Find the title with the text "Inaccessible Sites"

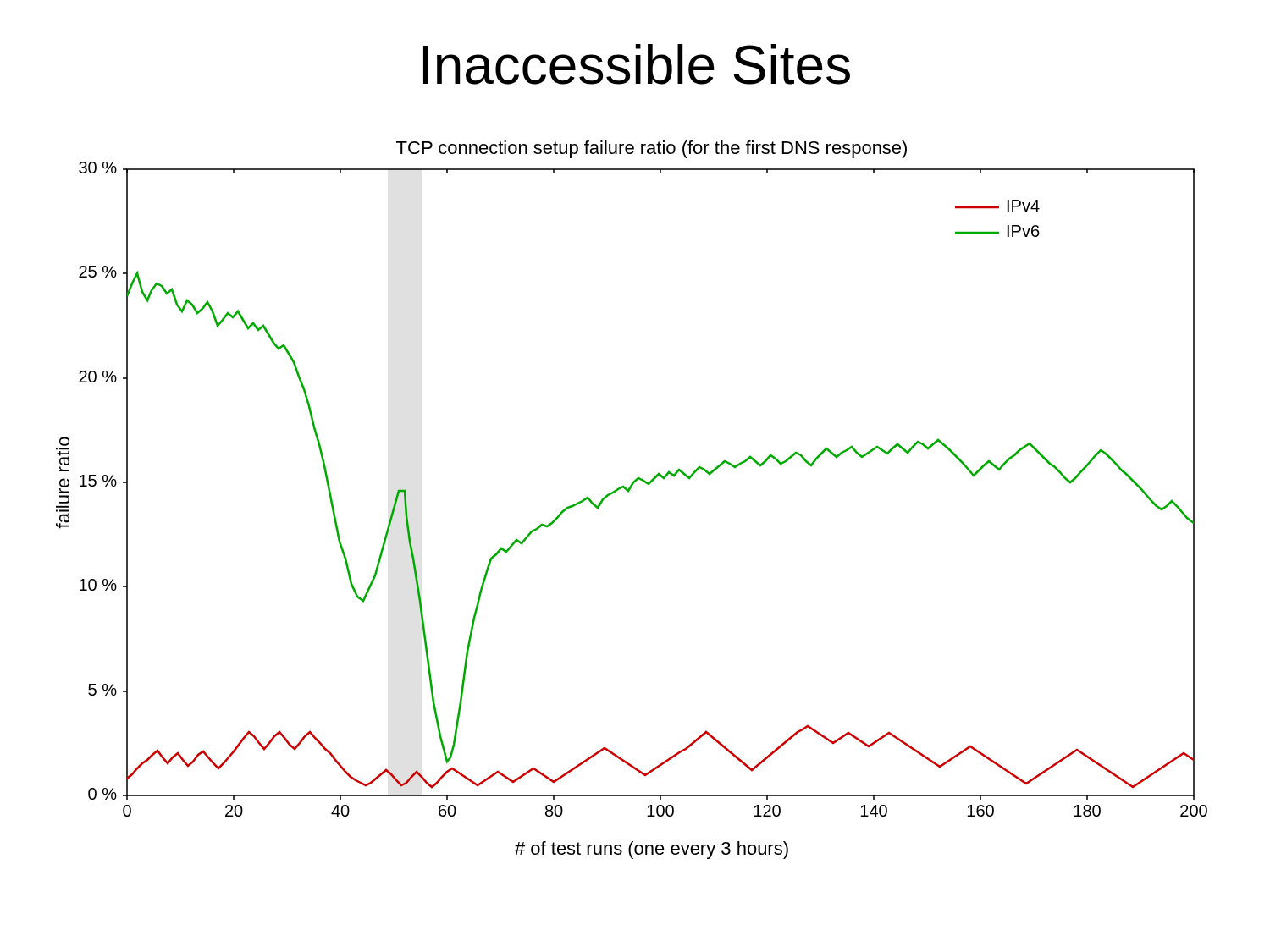pyautogui.click(x=635, y=65)
